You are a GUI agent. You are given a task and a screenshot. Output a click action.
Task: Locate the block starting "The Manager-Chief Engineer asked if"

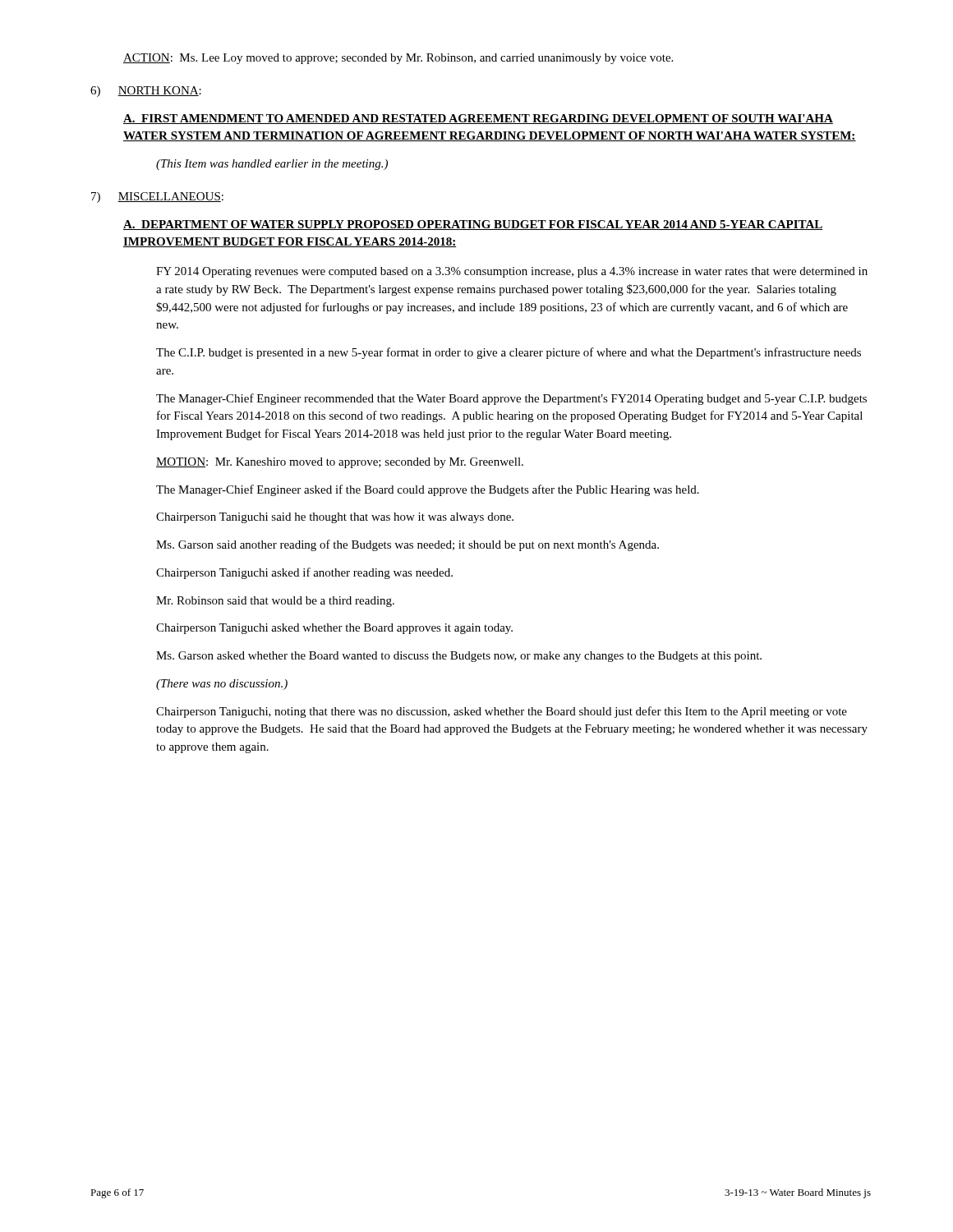click(513, 490)
